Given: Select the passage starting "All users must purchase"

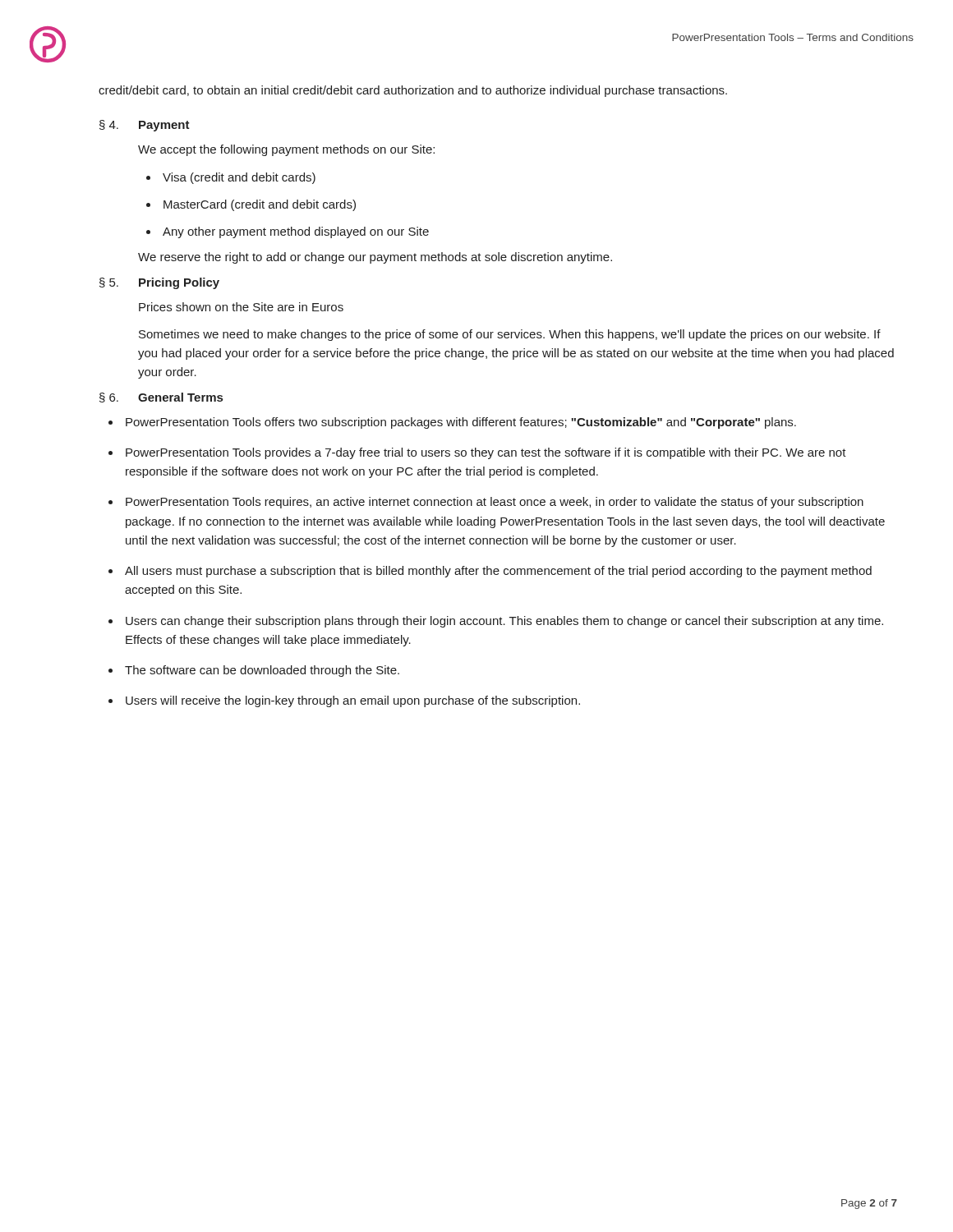Looking at the screenshot, I should [x=499, y=580].
